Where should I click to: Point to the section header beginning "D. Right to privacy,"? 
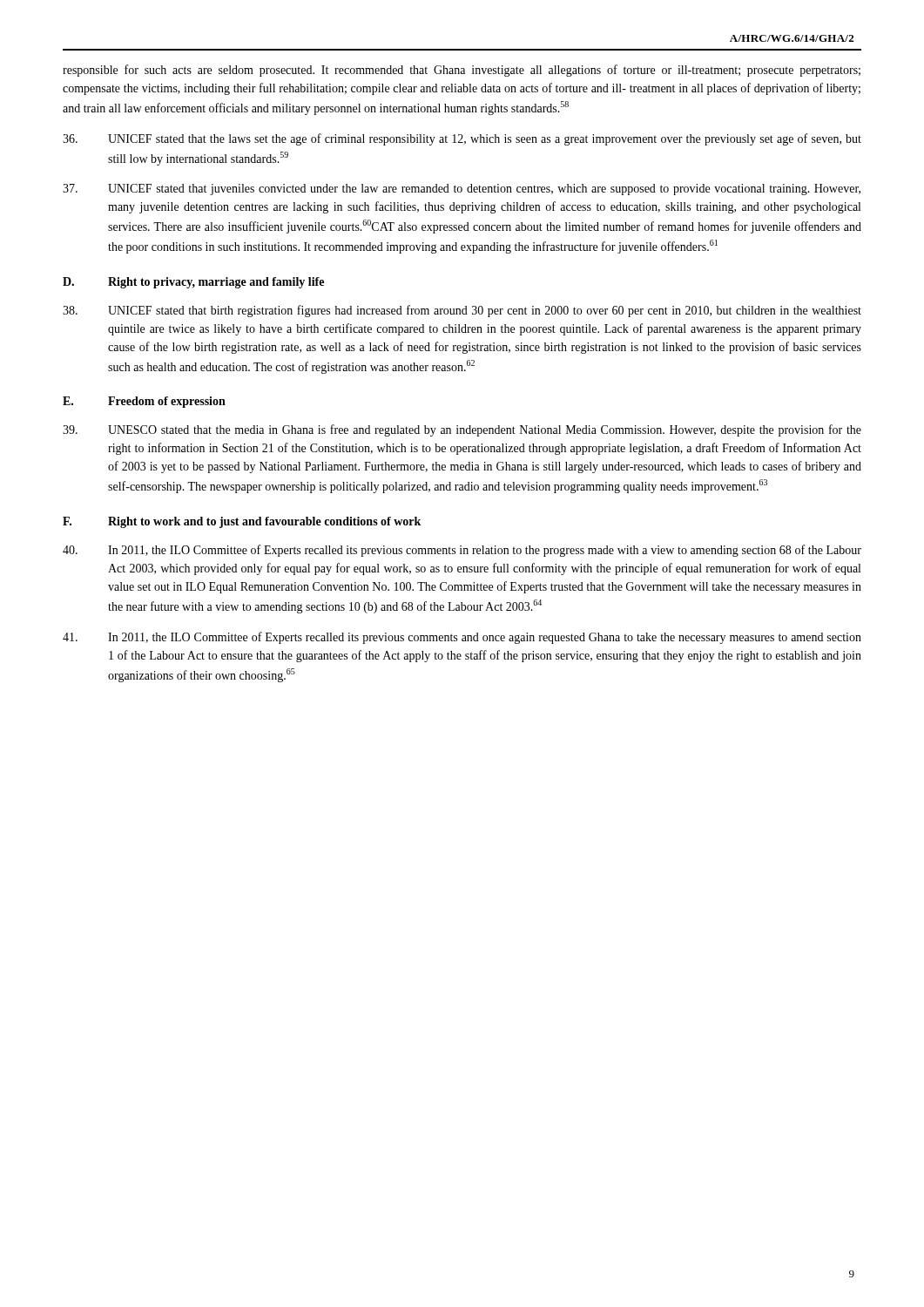pos(194,282)
